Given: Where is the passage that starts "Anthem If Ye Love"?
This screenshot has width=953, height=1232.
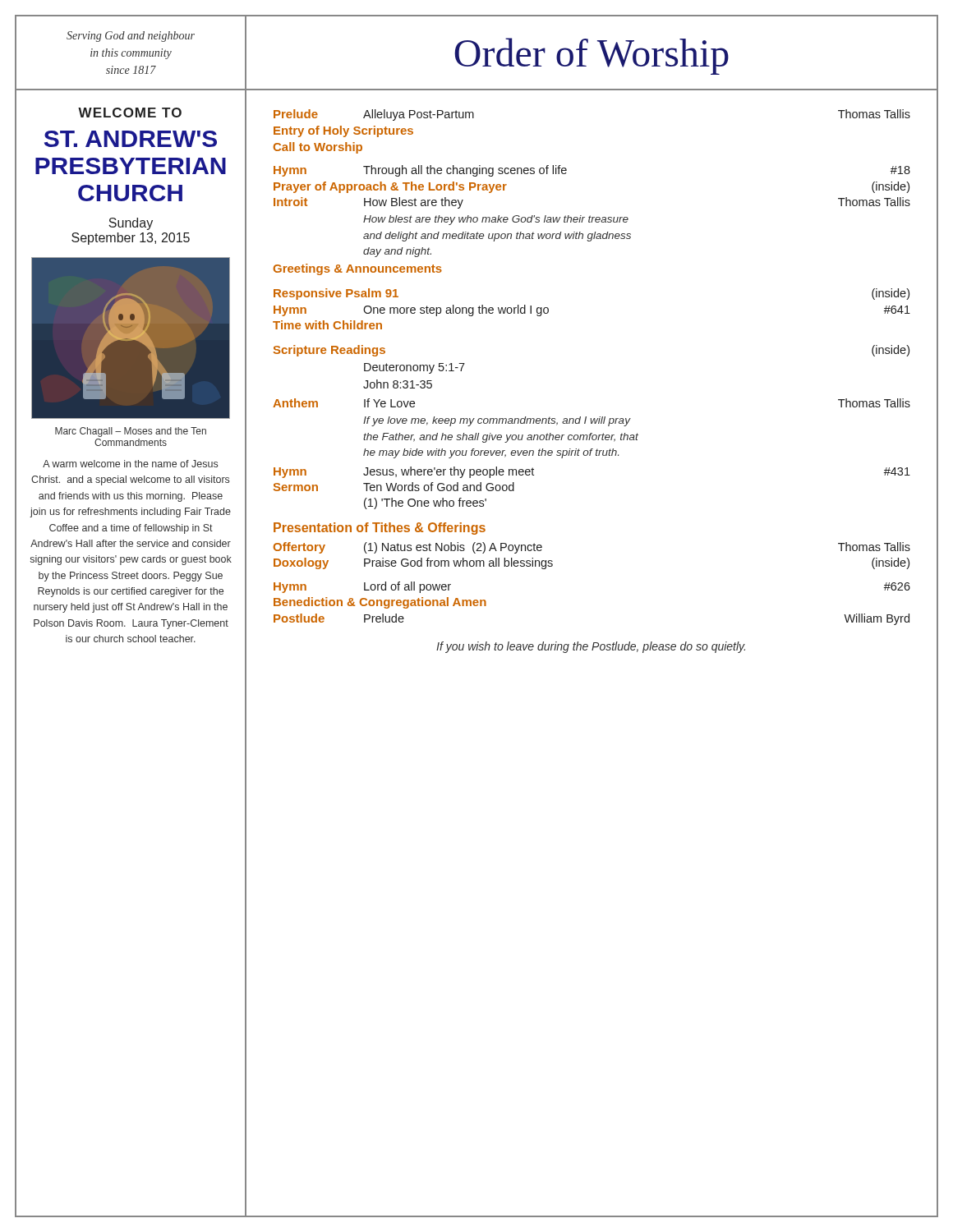Looking at the screenshot, I should coord(592,428).
